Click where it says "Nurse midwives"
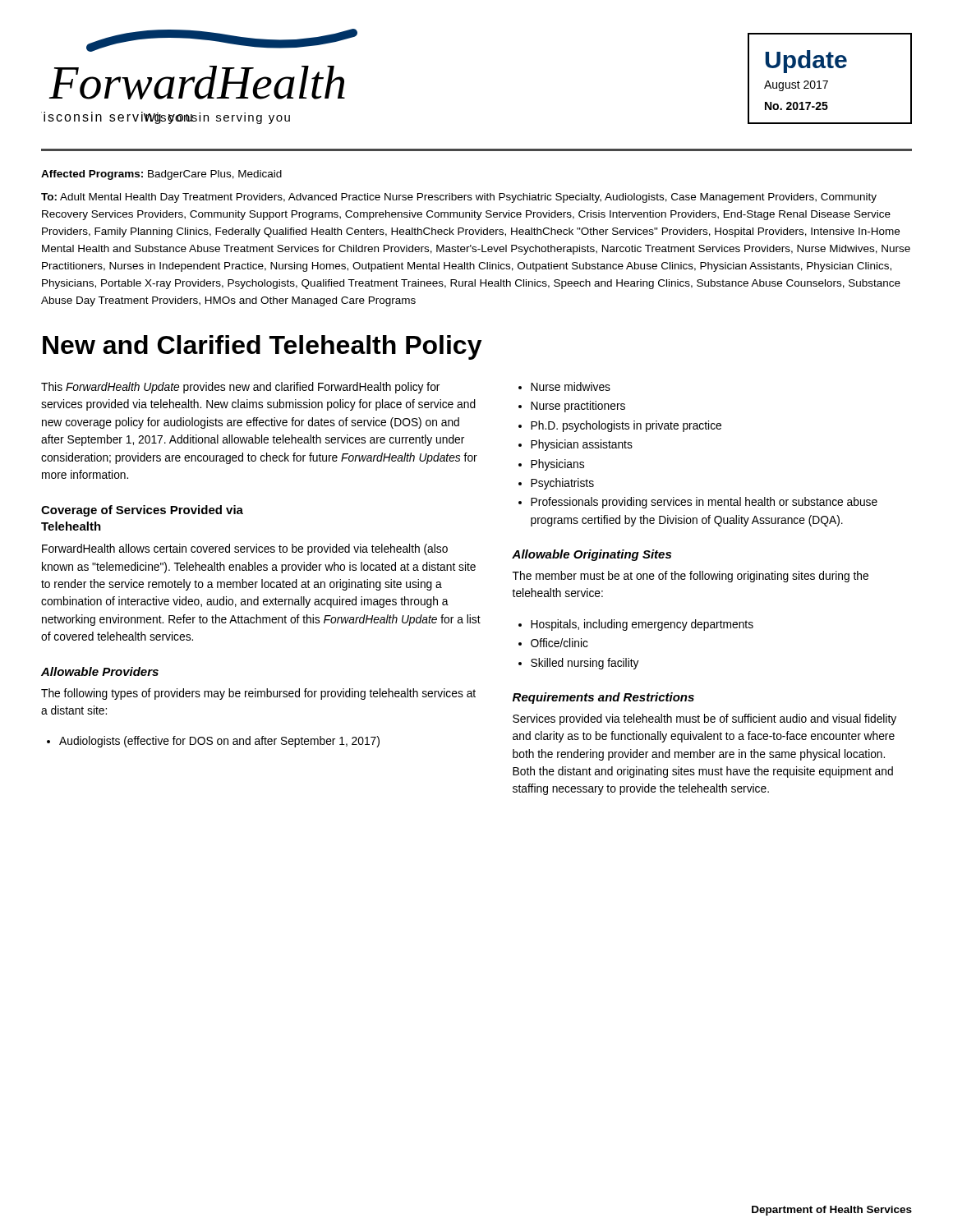This screenshot has width=953, height=1232. tap(570, 387)
